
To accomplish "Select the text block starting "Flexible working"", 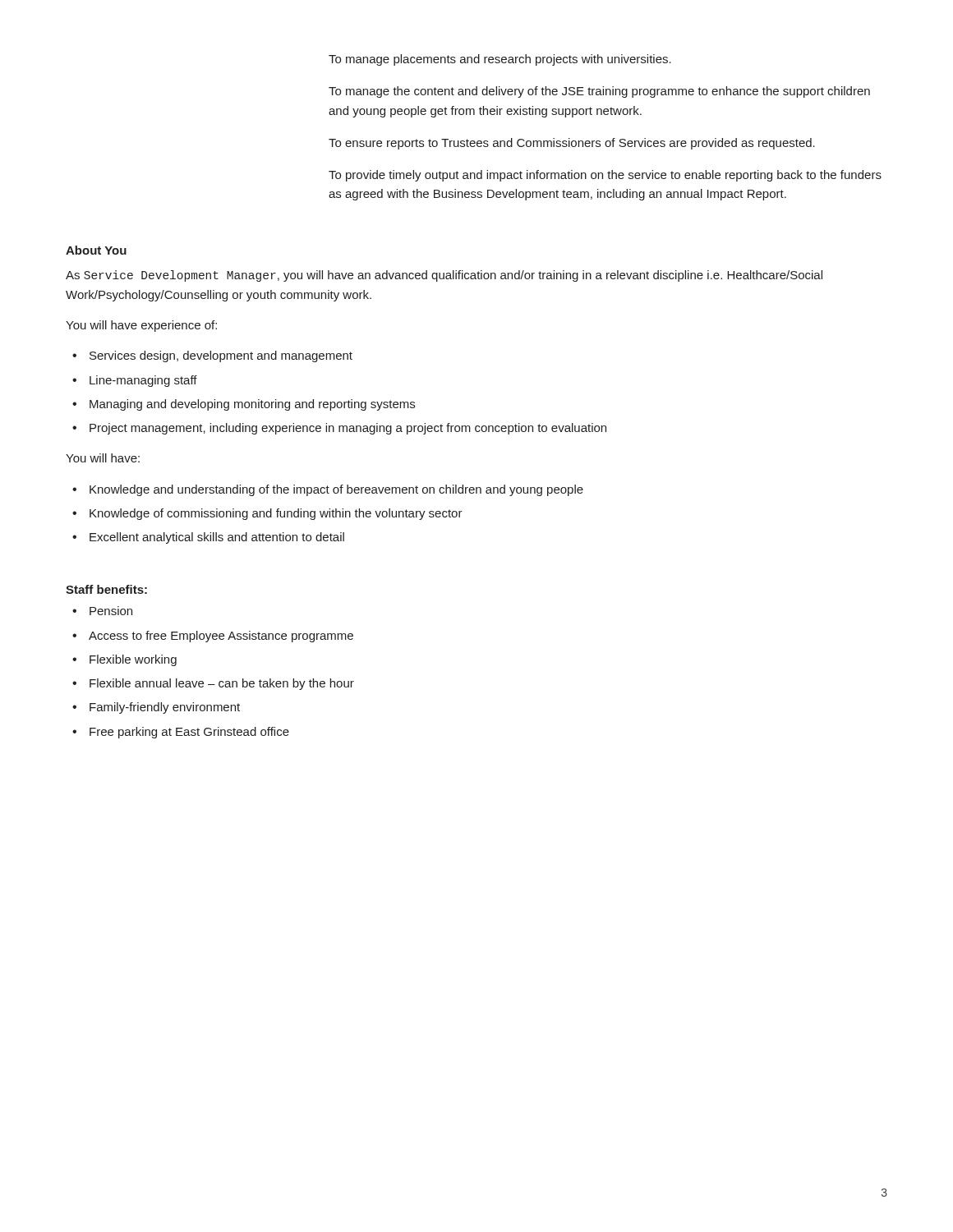I will (x=133, y=659).
